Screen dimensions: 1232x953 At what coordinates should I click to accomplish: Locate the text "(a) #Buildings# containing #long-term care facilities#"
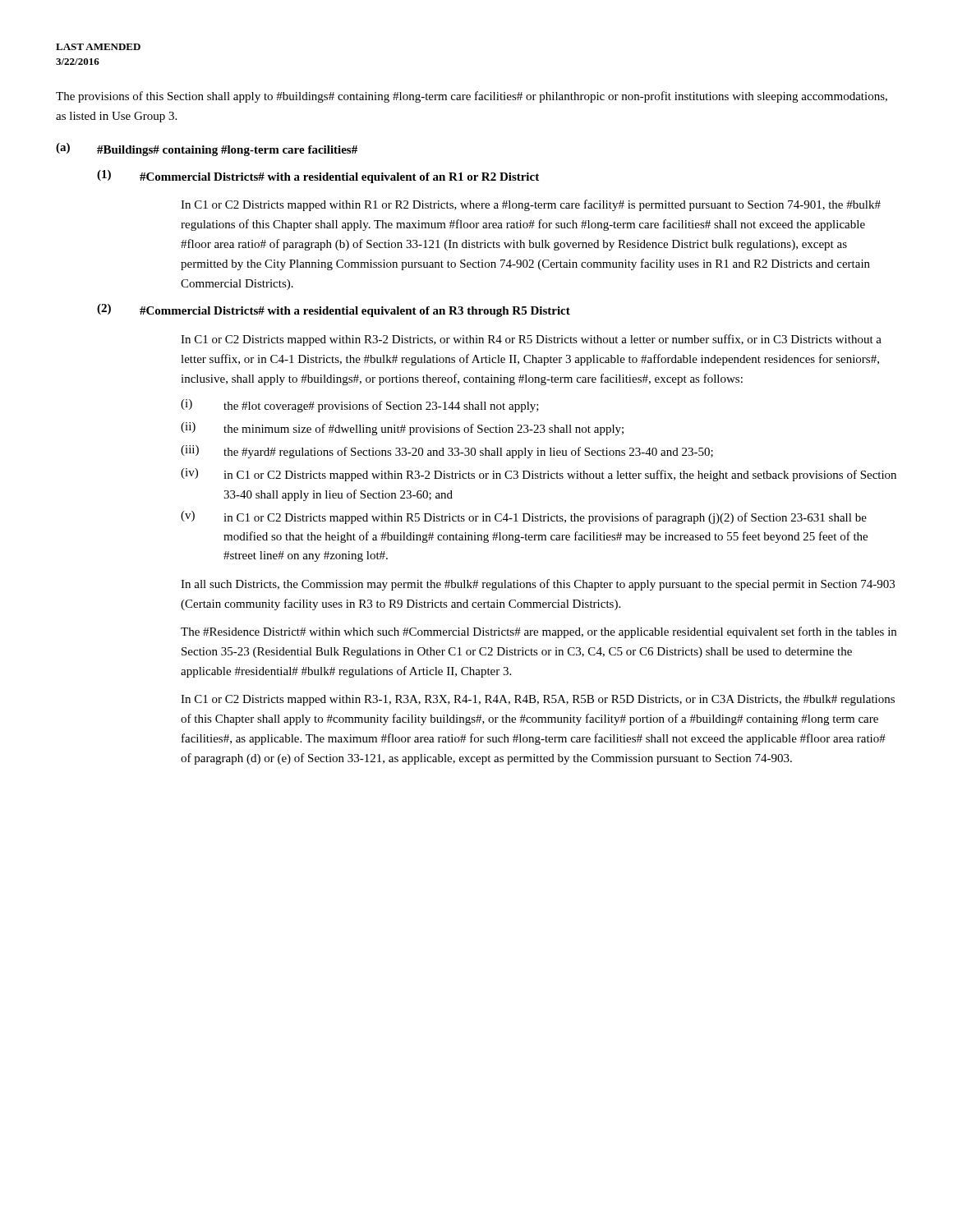click(x=207, y=150)
